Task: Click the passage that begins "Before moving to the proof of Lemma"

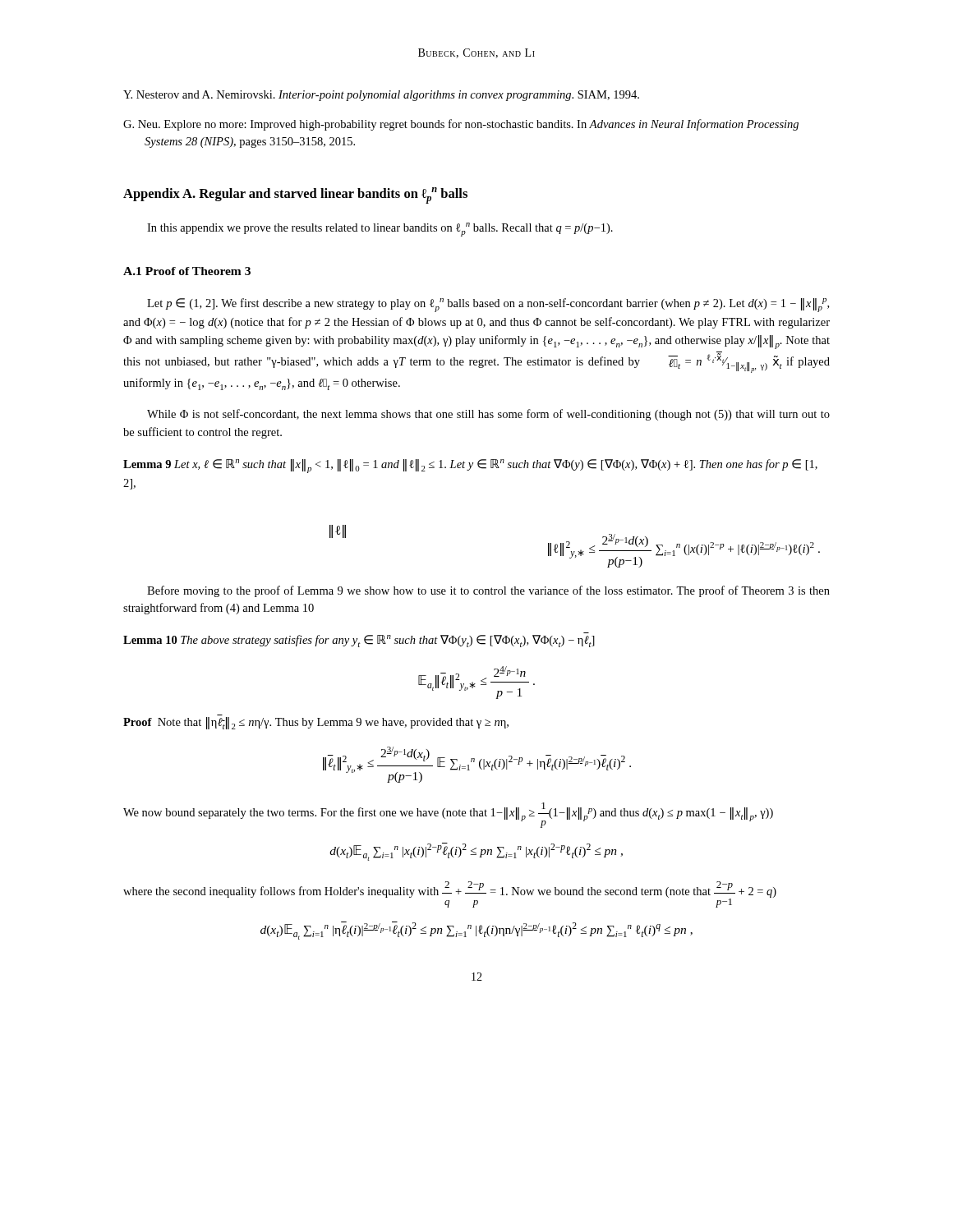Action: coord(476,600)
